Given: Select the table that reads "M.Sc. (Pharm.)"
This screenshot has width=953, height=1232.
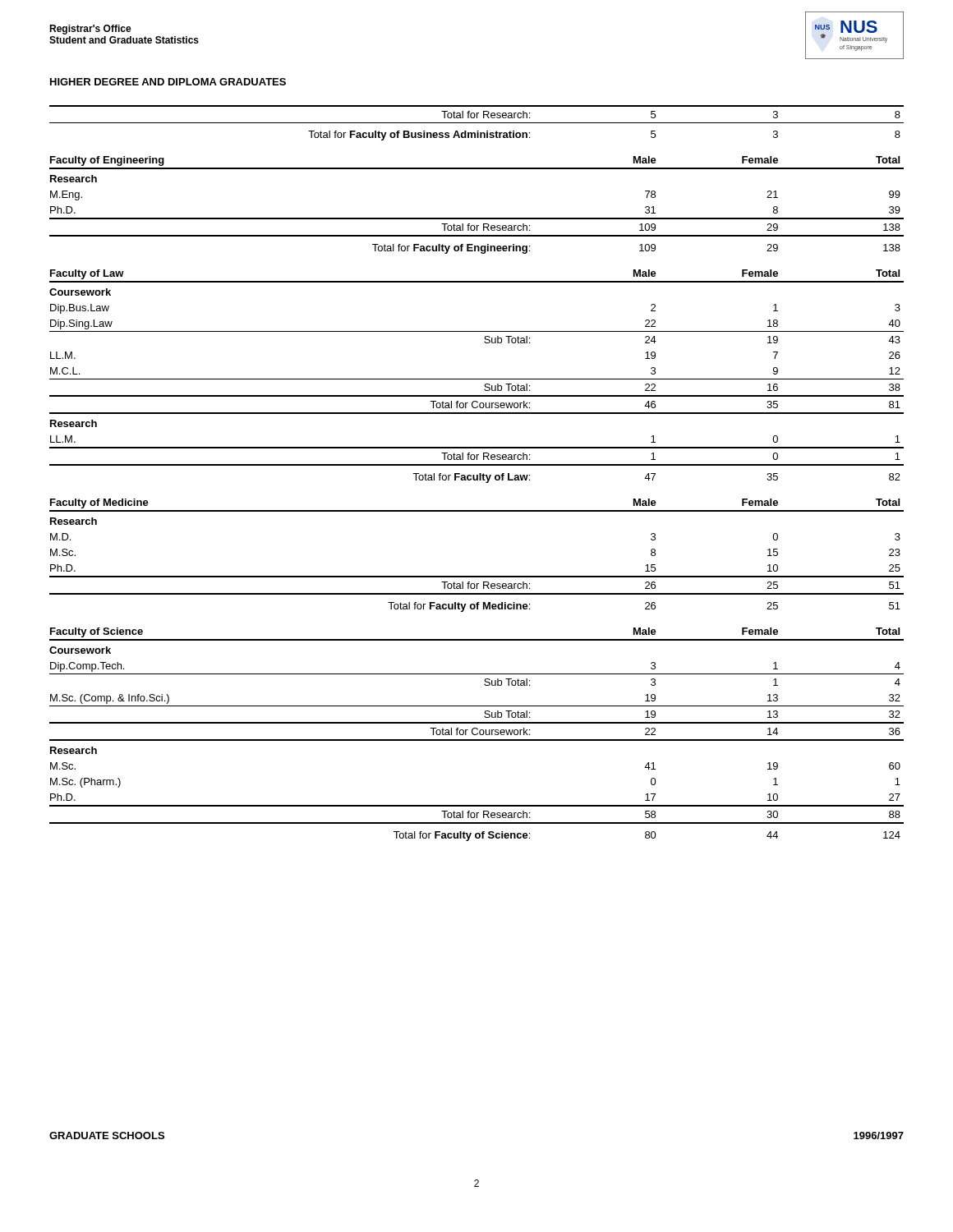Looking at the screenshot, I should [476, 476].
